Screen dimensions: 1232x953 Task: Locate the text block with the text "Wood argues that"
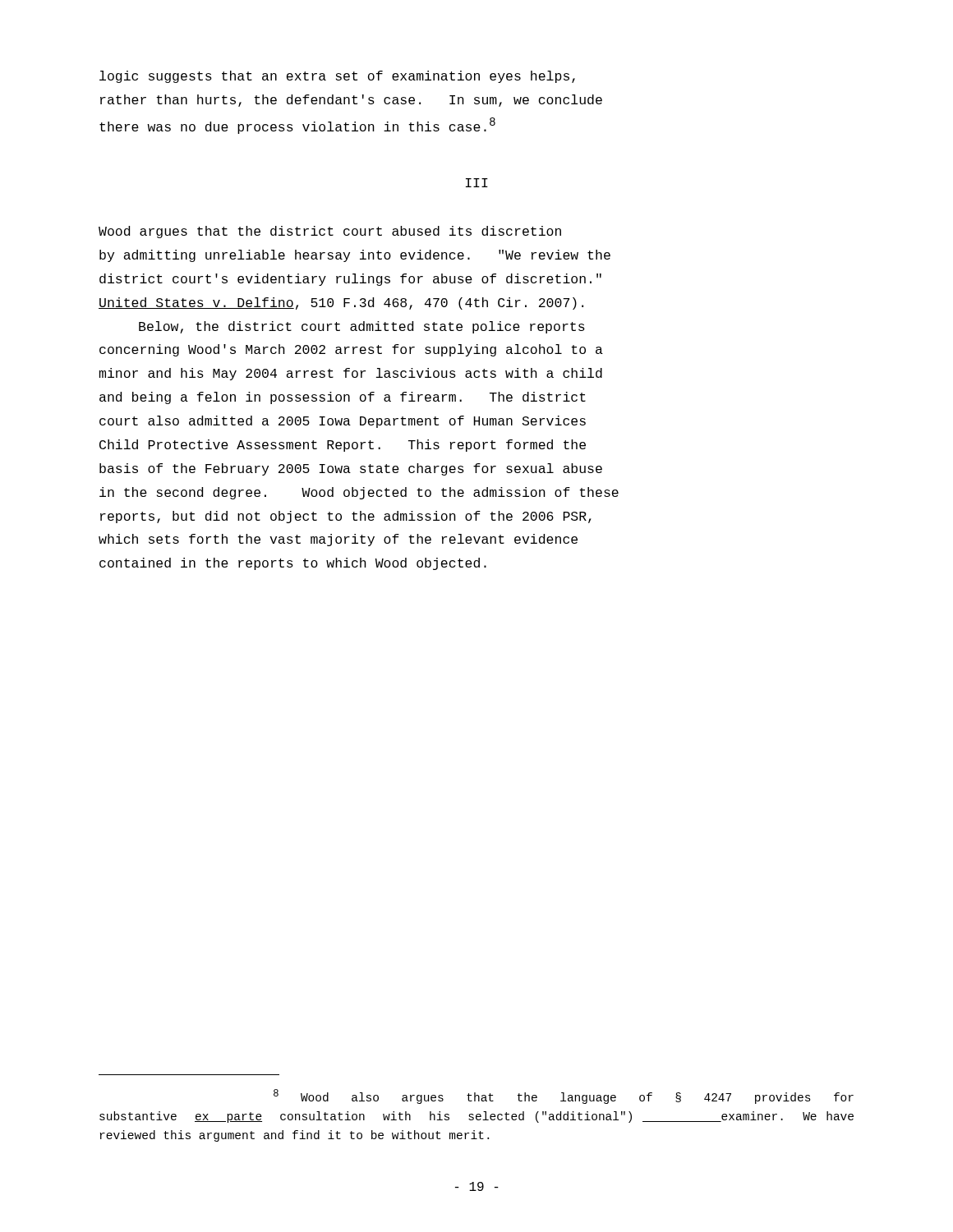[x=476, y=268]
